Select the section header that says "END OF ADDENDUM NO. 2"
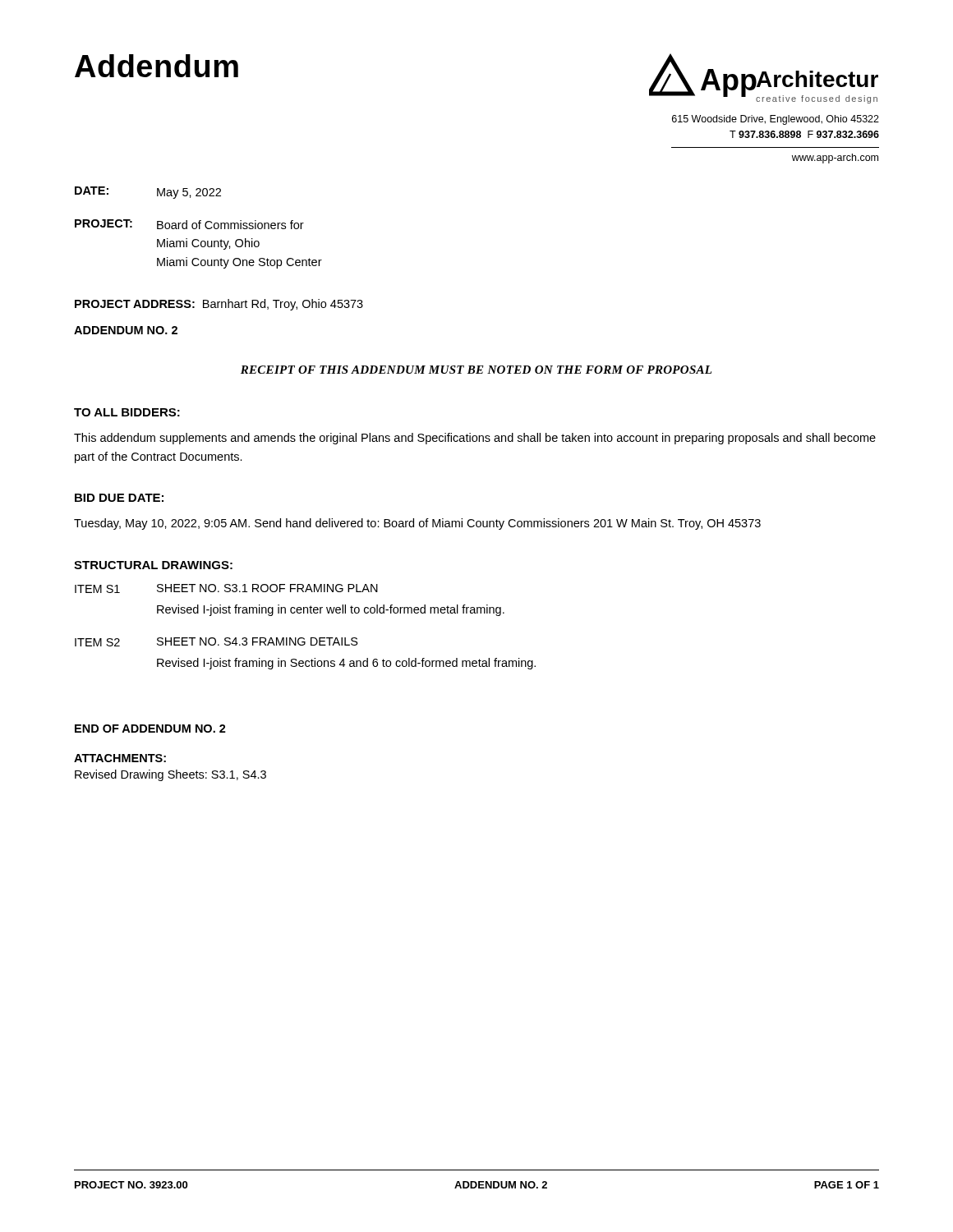 (150, 728)
